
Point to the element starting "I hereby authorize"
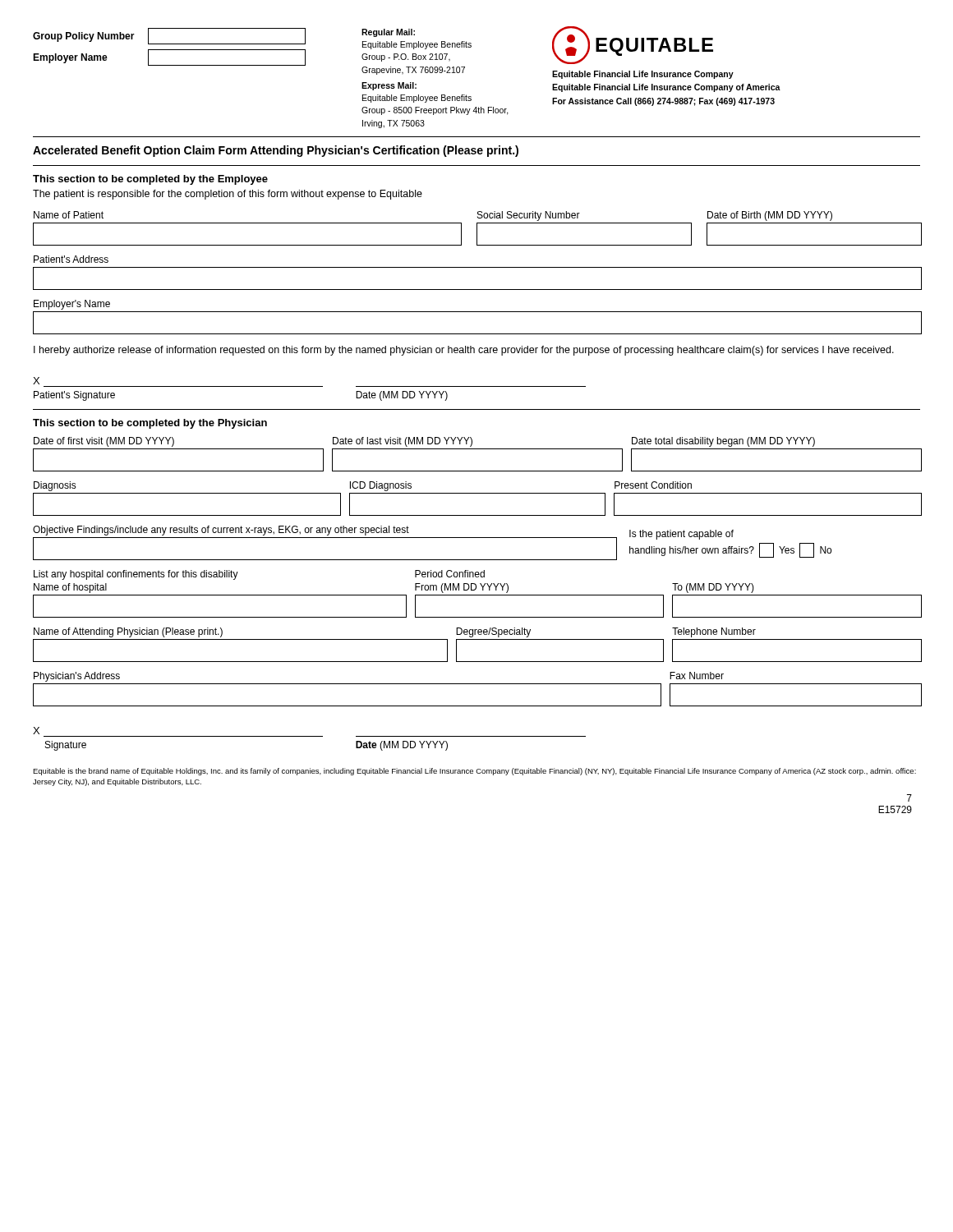(464, 350)
